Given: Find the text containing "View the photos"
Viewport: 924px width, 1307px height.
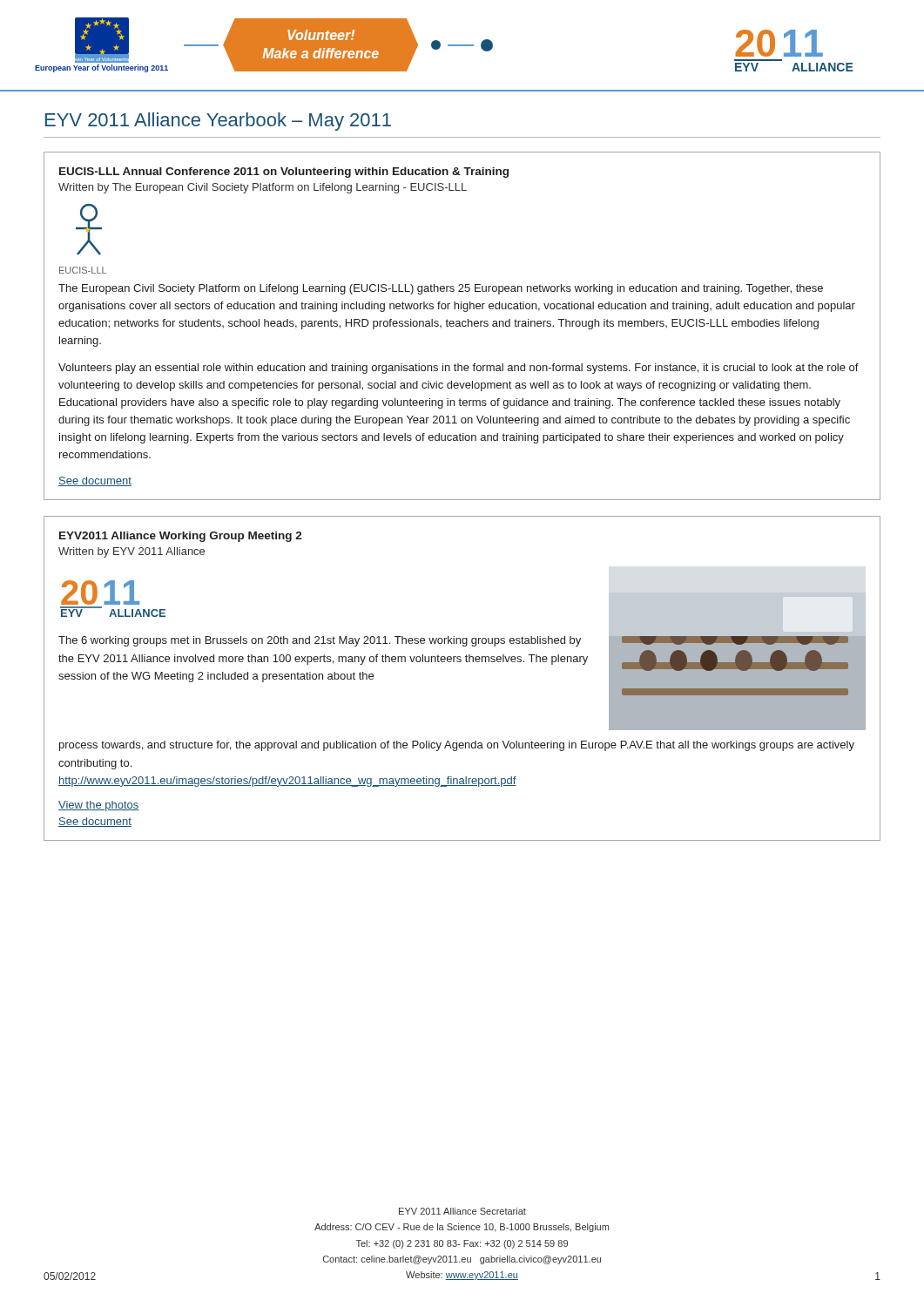Looking at the screenshot, I should coord(98,805).
